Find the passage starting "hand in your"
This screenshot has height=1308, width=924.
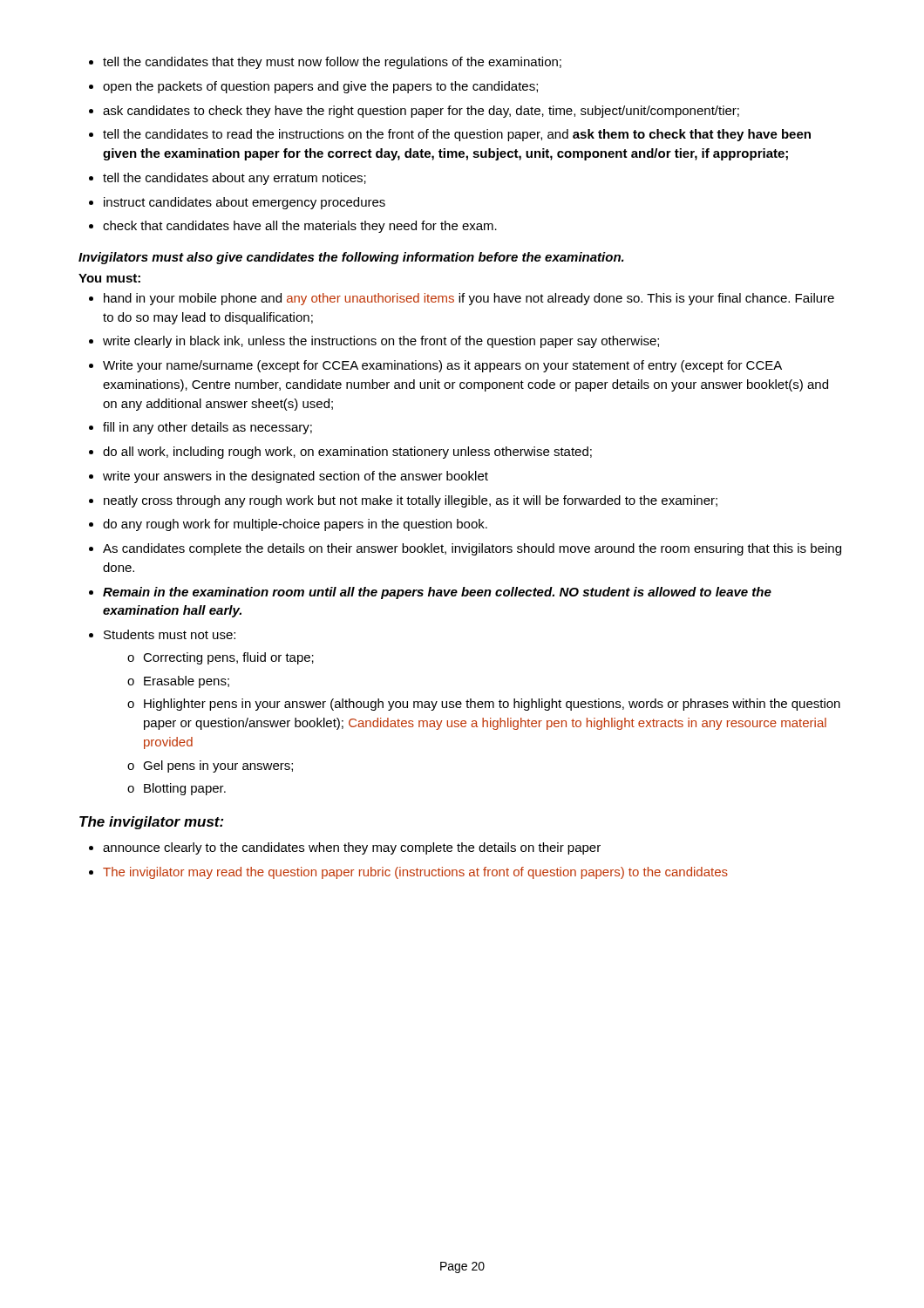pos(462,543)
